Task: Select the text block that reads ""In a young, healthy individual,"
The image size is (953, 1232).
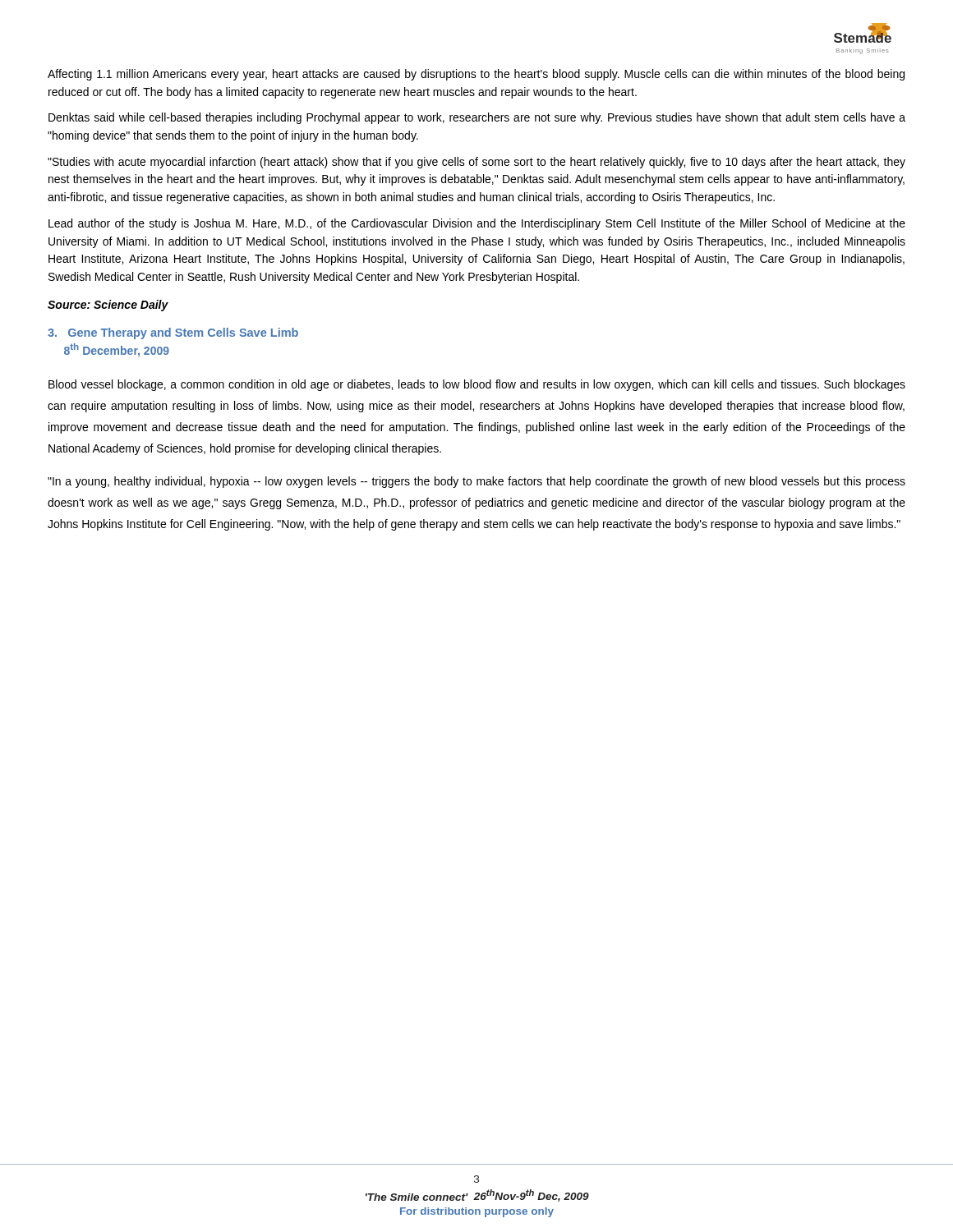Action: pos(476,502)
